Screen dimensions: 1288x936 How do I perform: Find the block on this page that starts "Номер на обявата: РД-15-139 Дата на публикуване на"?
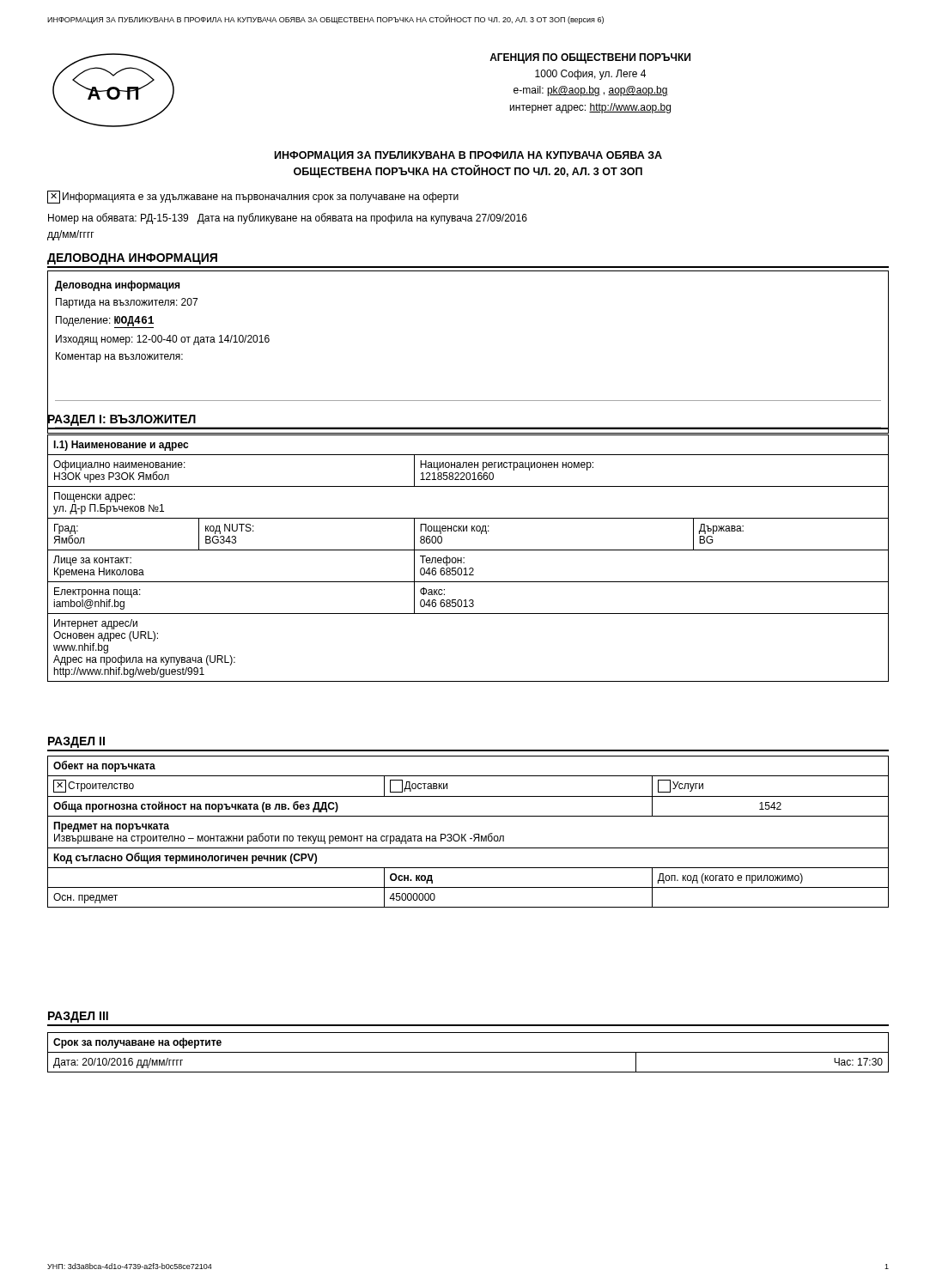[x=287, y=226]
